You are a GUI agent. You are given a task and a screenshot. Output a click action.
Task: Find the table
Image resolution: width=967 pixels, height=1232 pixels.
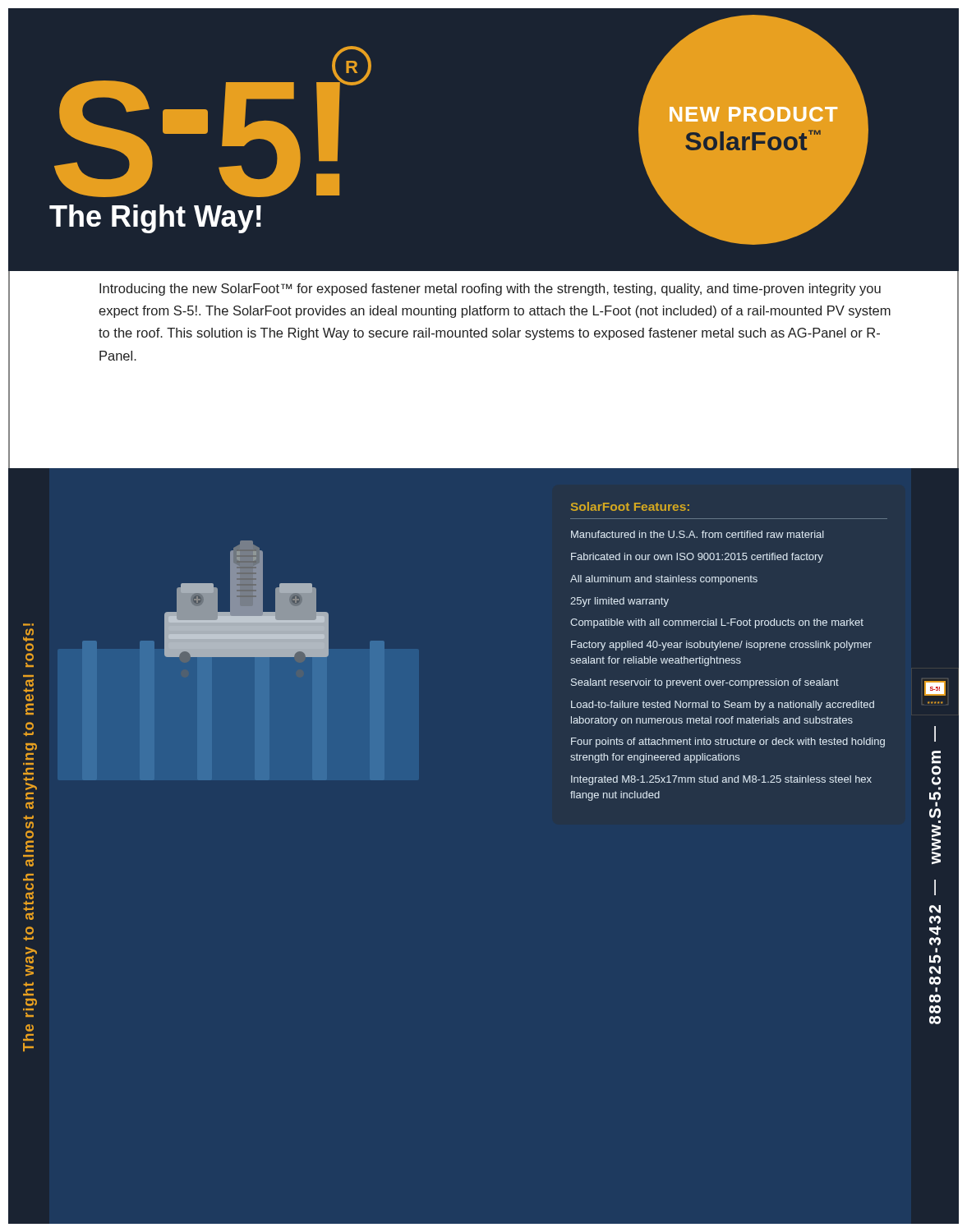coord(729,654)
